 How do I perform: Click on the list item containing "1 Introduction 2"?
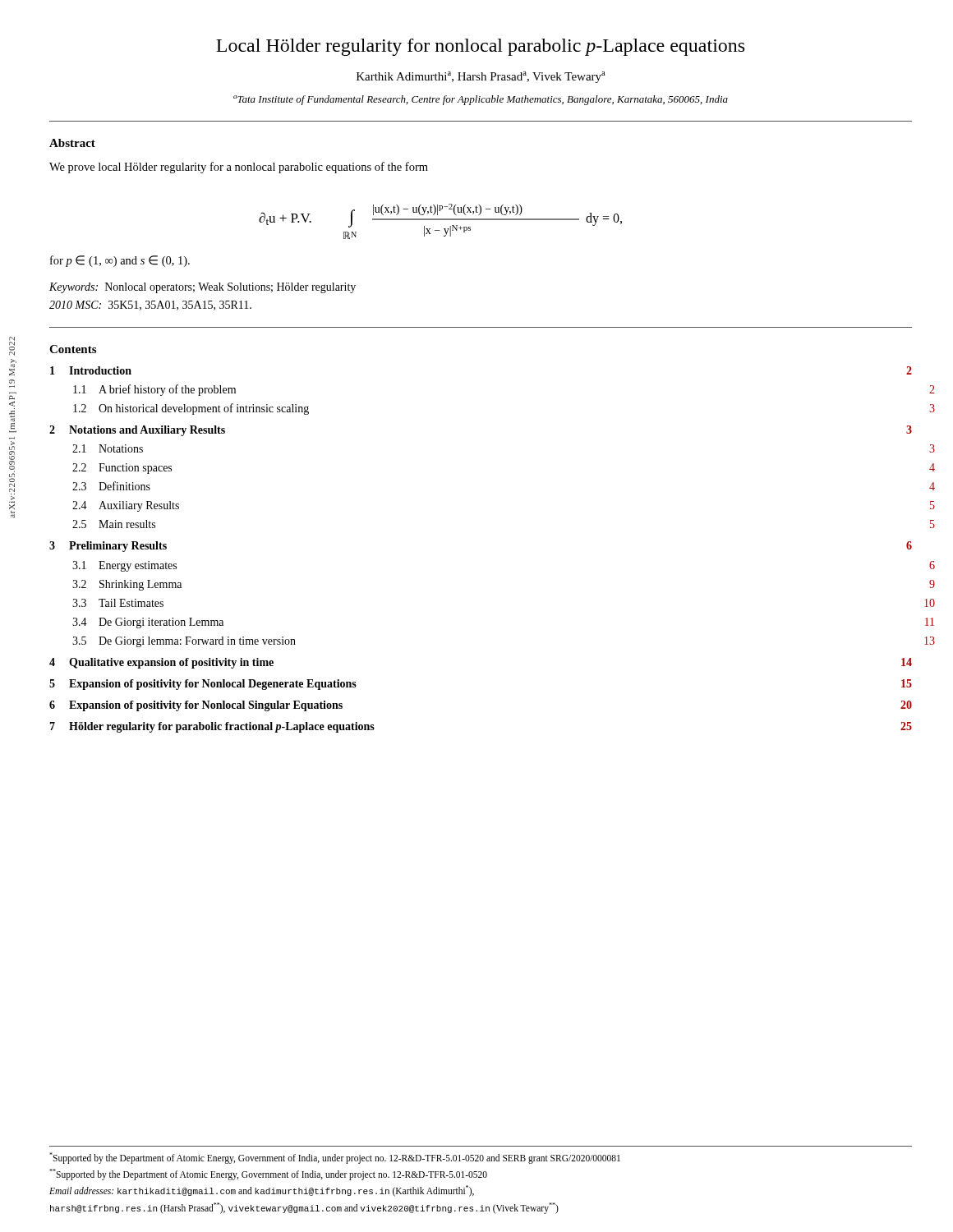coord(90,370)
